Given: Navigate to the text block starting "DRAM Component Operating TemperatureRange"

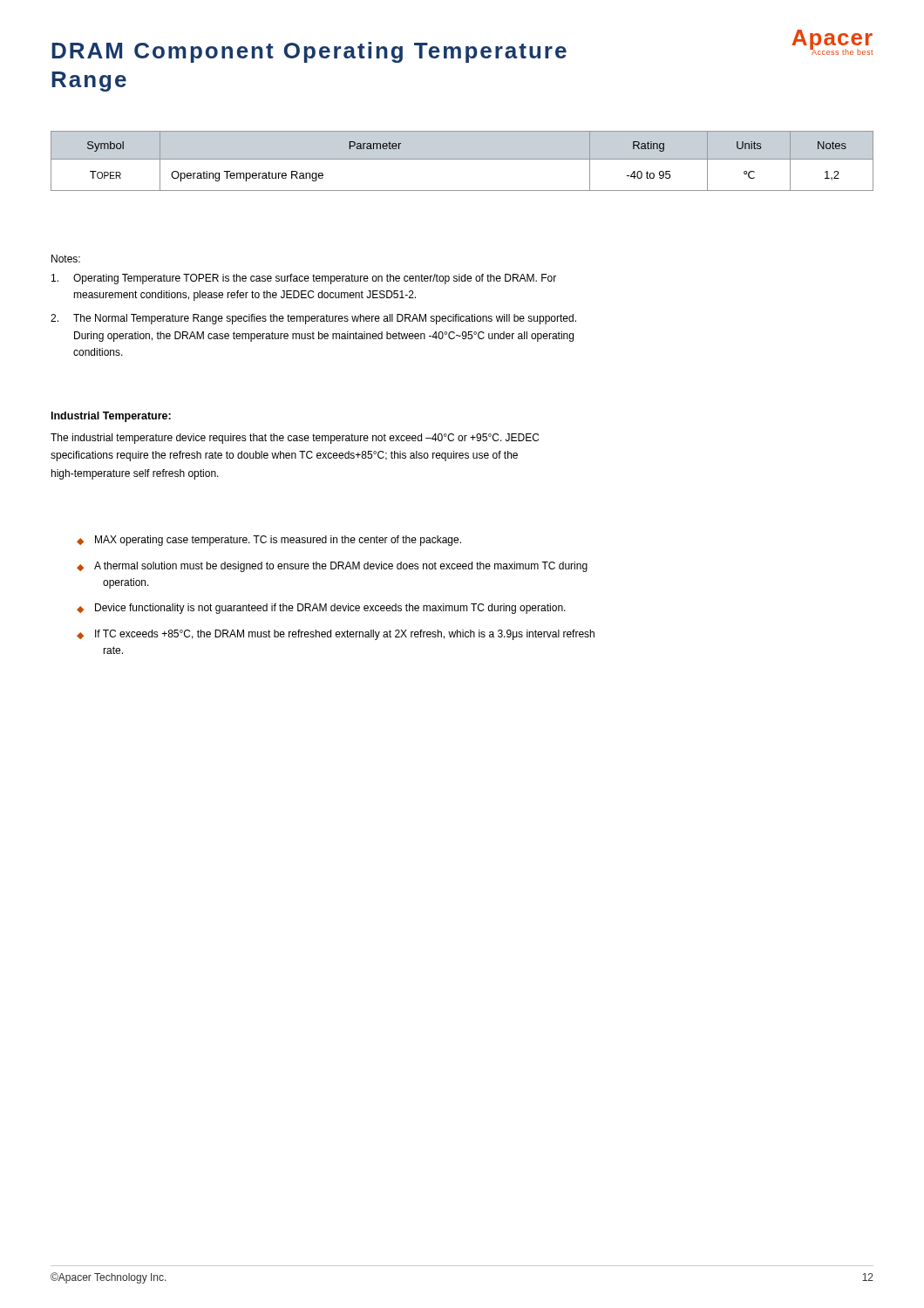Looking at the screenshot, I should [400, 65].
